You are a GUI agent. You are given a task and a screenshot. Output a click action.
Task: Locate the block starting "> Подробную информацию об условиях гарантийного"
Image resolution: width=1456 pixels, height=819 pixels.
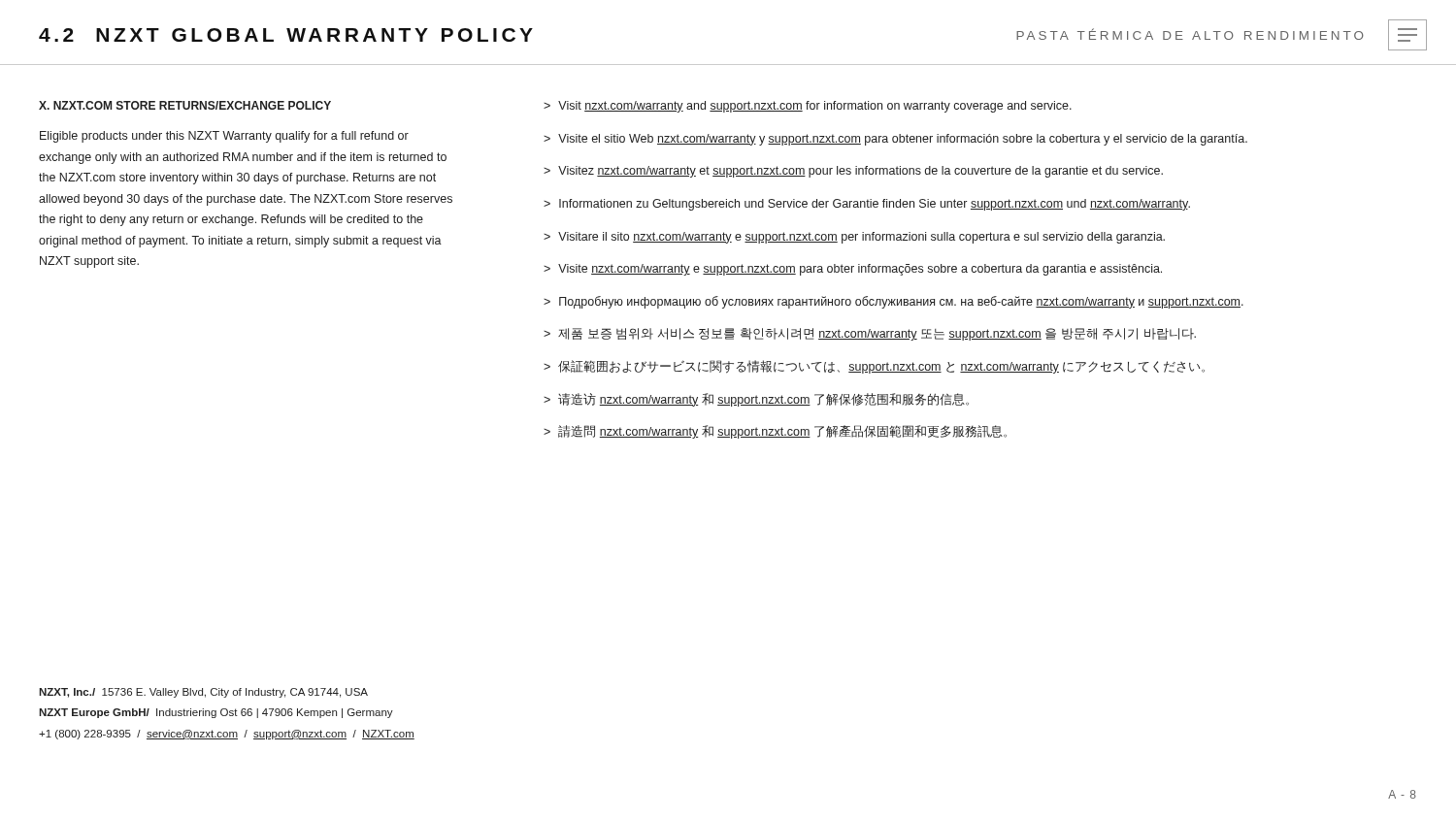tap(894, 302)
